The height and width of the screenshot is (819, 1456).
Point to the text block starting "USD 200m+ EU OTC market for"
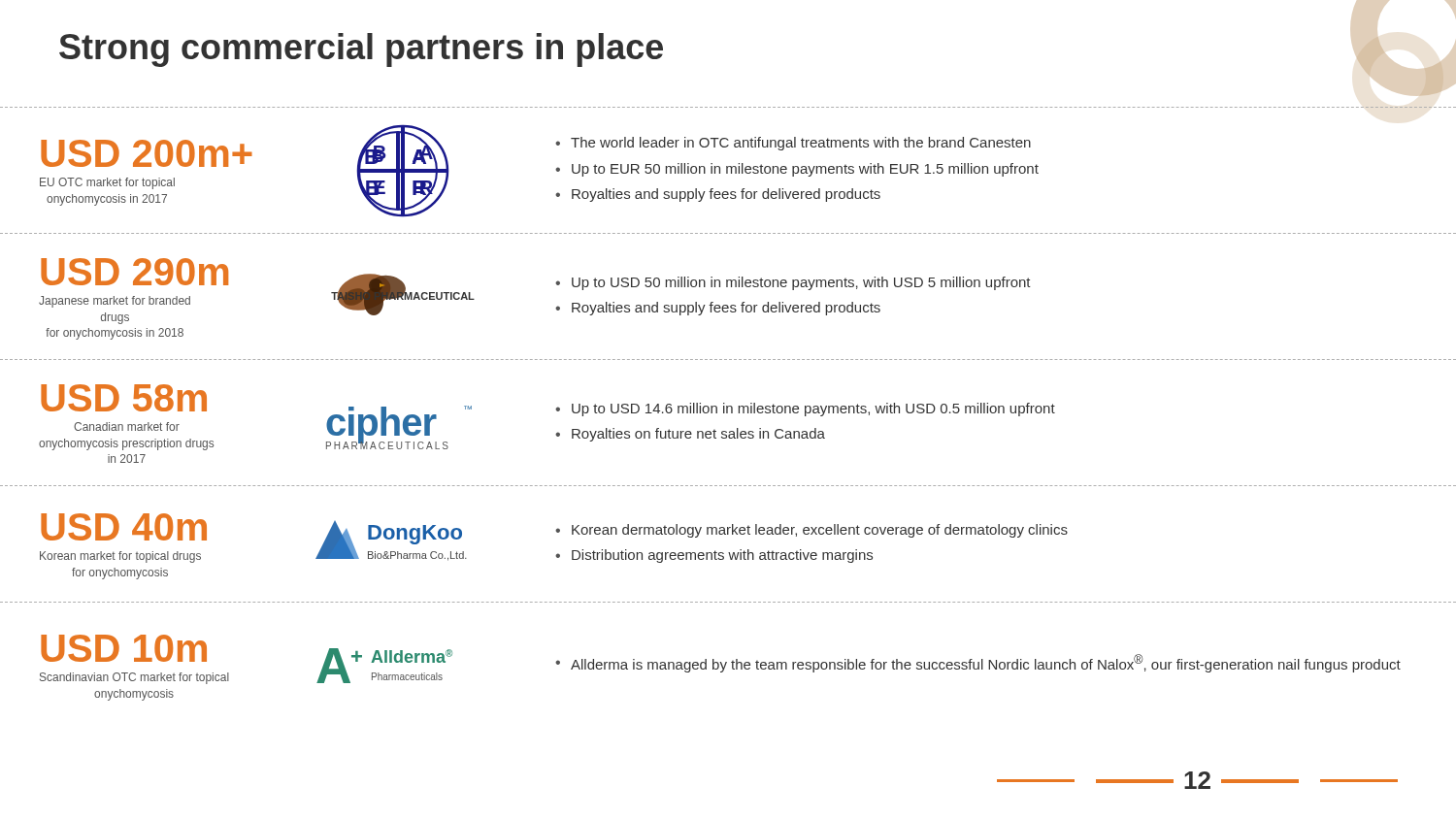146,170
